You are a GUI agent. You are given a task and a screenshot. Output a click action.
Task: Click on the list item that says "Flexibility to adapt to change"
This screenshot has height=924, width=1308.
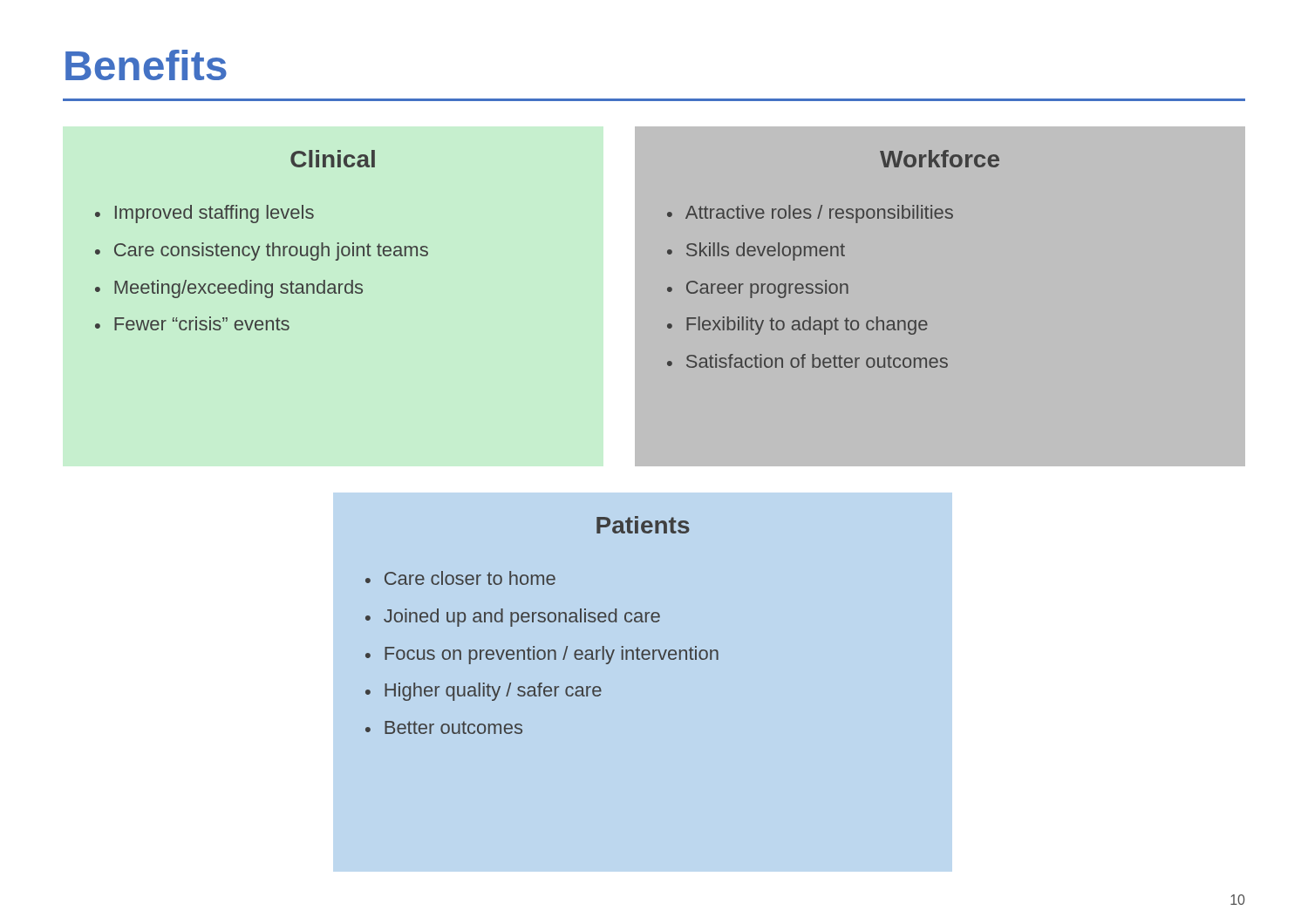(x=807, y=324)
